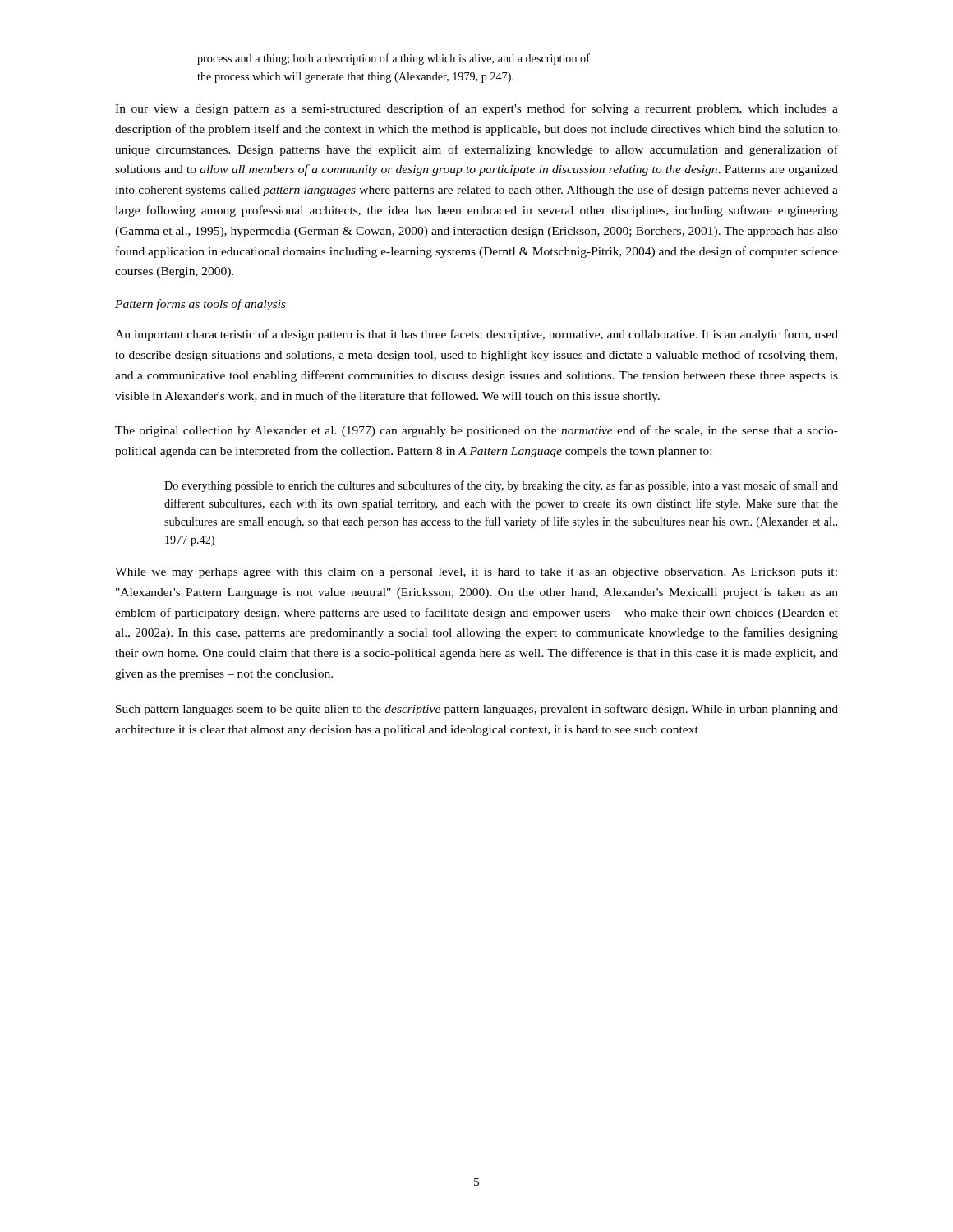Locate the block of text that opens with "Such pattern languages seem to be quite alien"

(x=476, y=718)
